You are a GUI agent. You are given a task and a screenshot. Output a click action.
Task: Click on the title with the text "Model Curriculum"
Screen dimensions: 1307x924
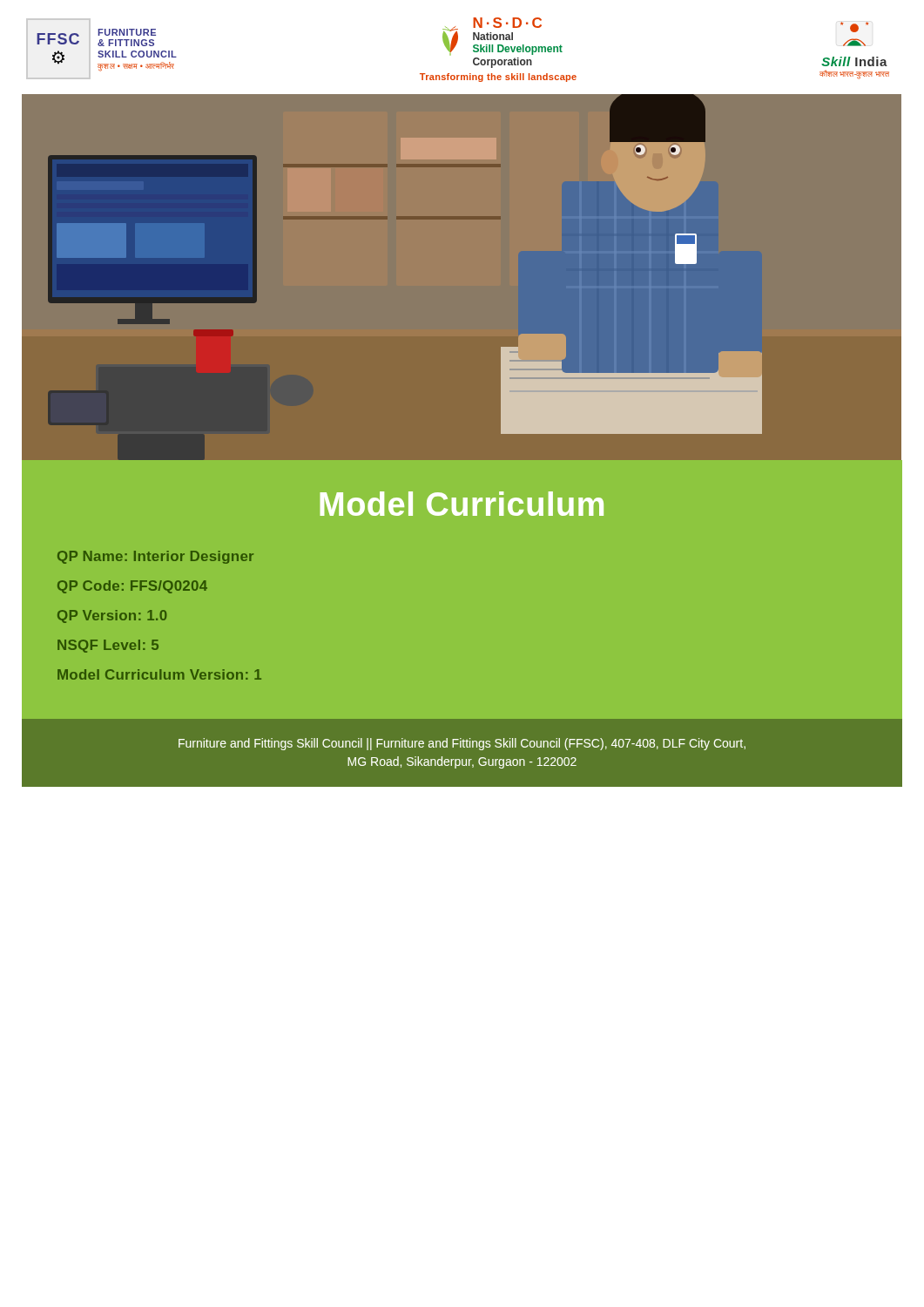coord(462,505)
